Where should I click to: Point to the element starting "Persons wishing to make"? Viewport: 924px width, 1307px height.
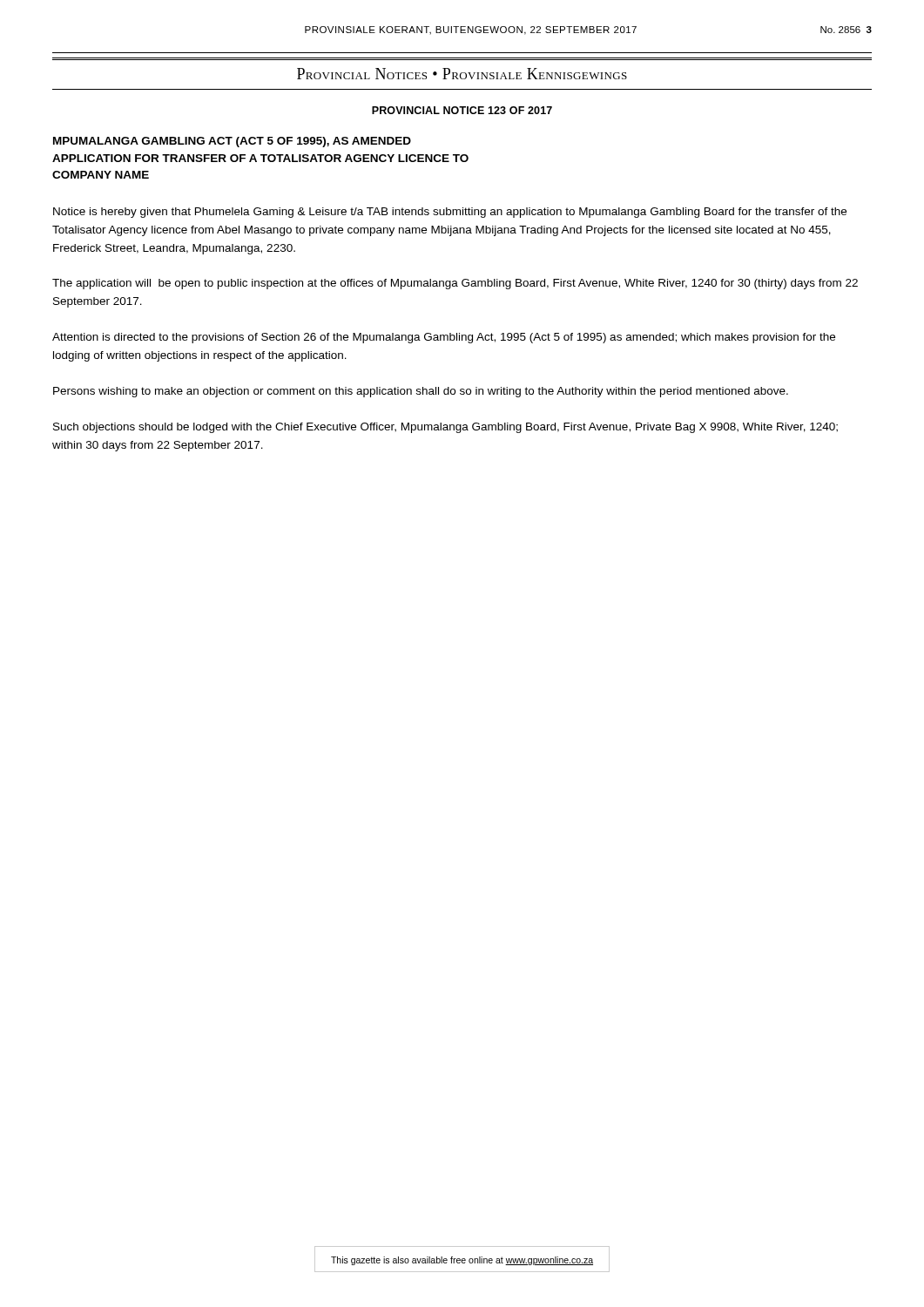click(x=462, y=392)
